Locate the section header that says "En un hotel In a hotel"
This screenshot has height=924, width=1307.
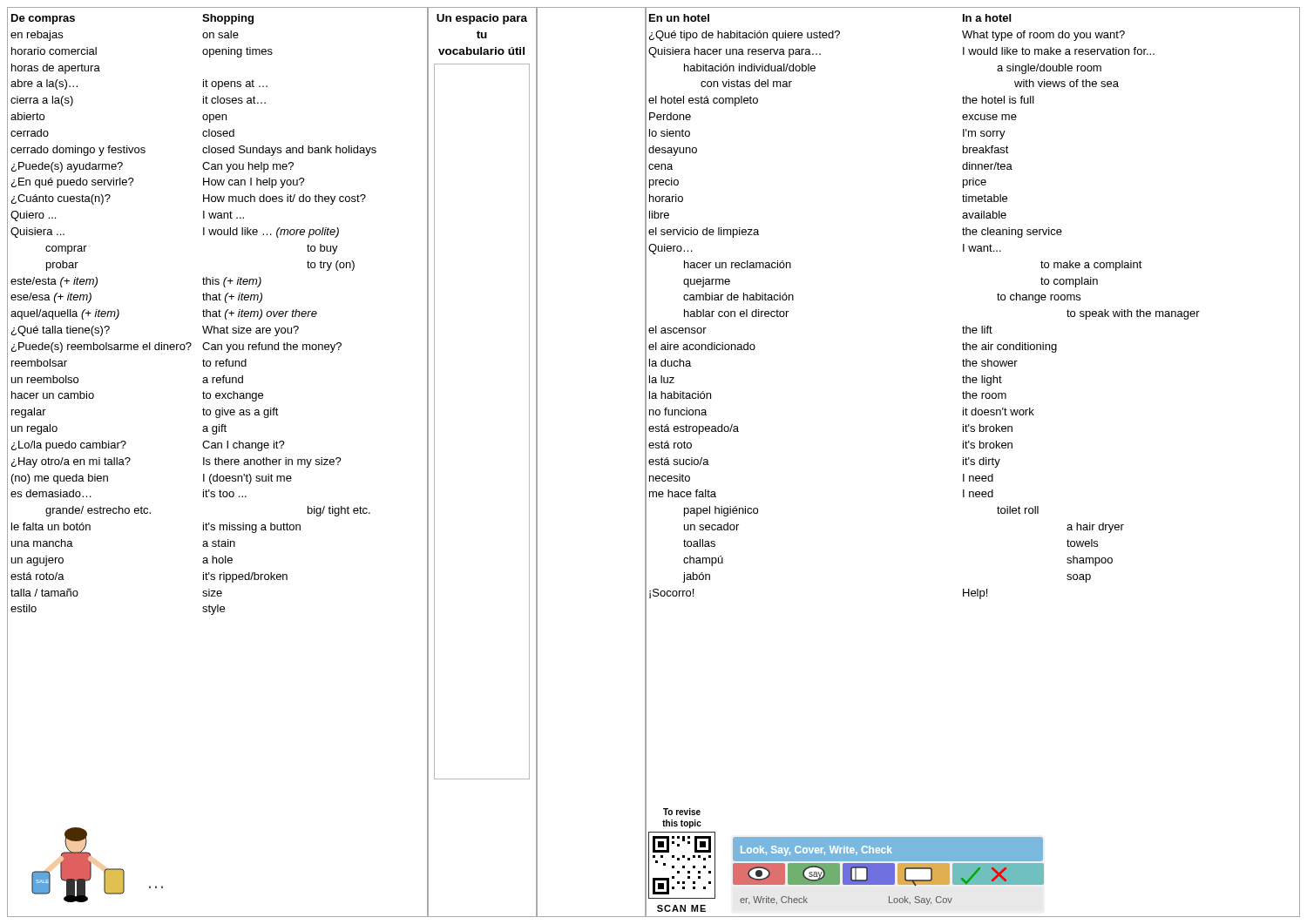tap(974, 19)
